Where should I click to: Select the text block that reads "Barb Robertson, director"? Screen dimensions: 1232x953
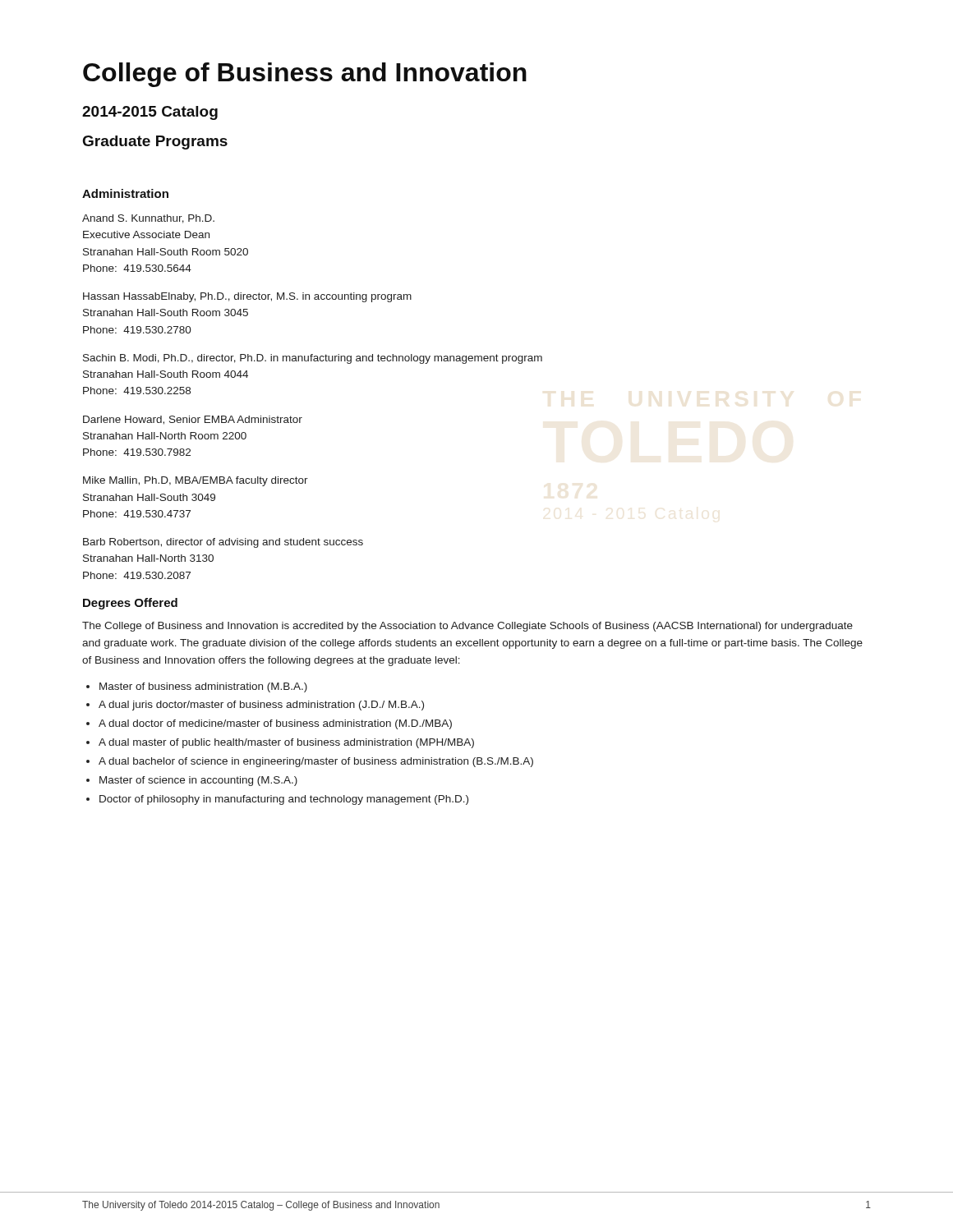[x=223, y=558]
